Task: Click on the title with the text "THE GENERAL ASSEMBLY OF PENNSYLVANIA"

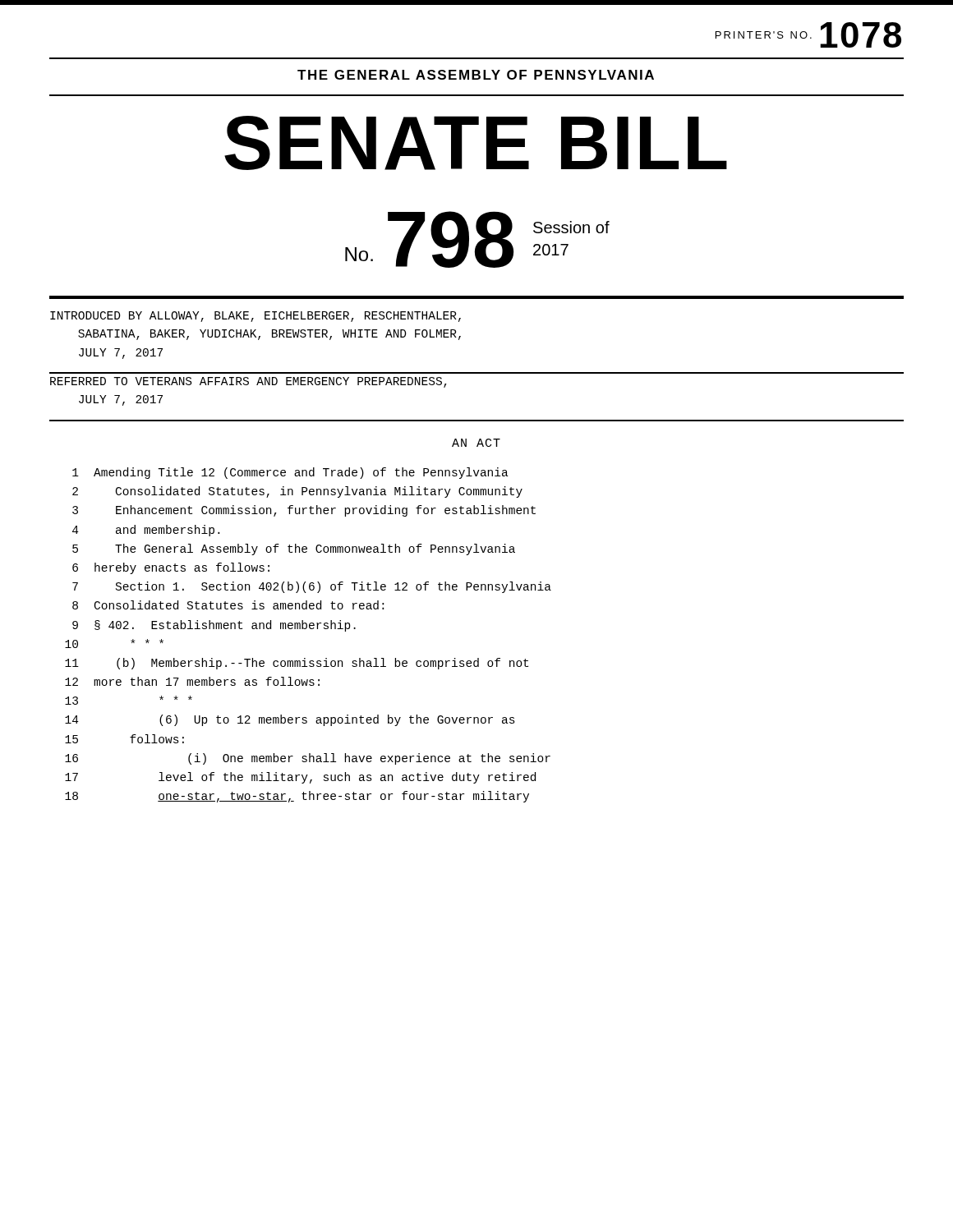Action: 476,75
